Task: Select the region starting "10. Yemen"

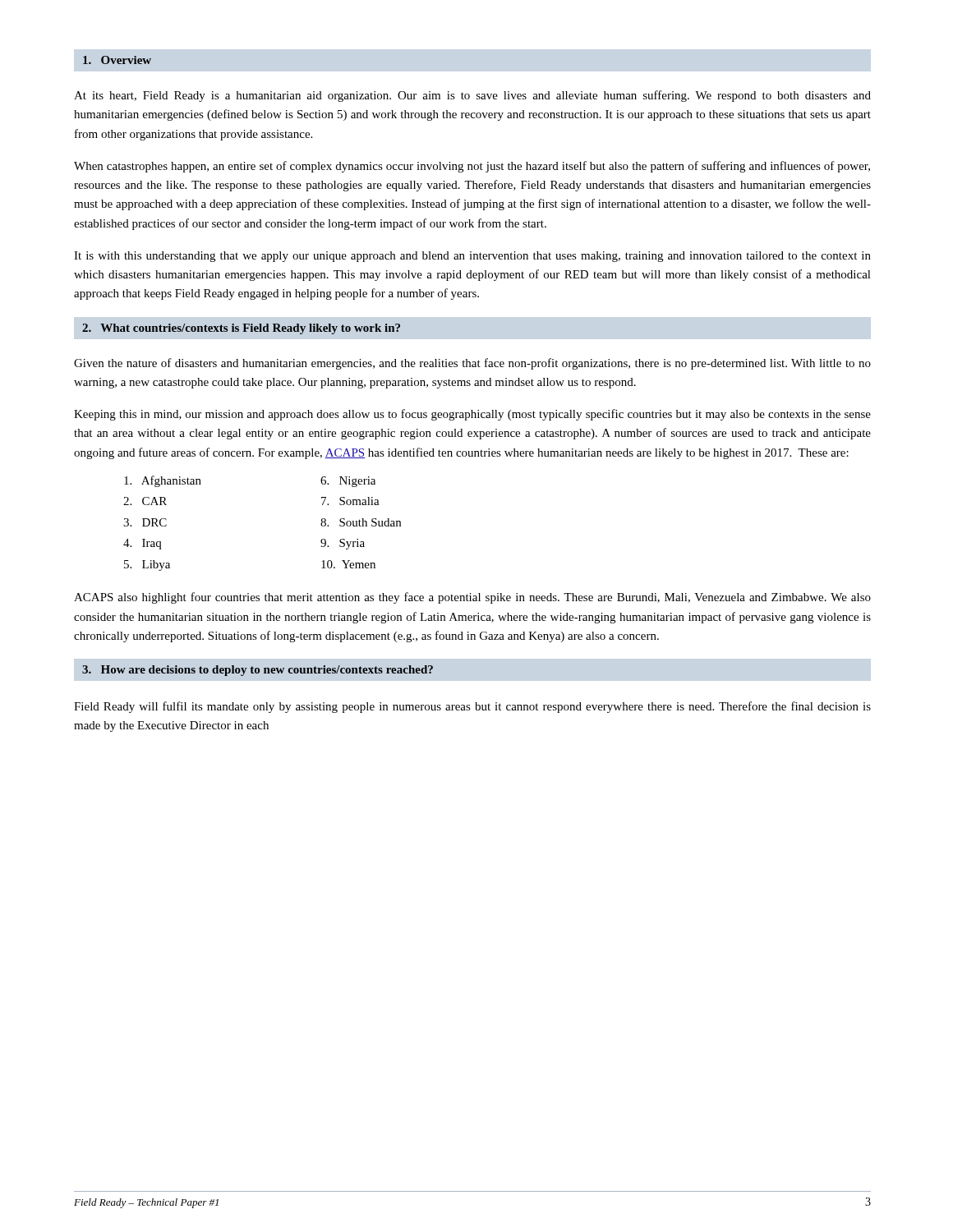Action: pos(348,564)
